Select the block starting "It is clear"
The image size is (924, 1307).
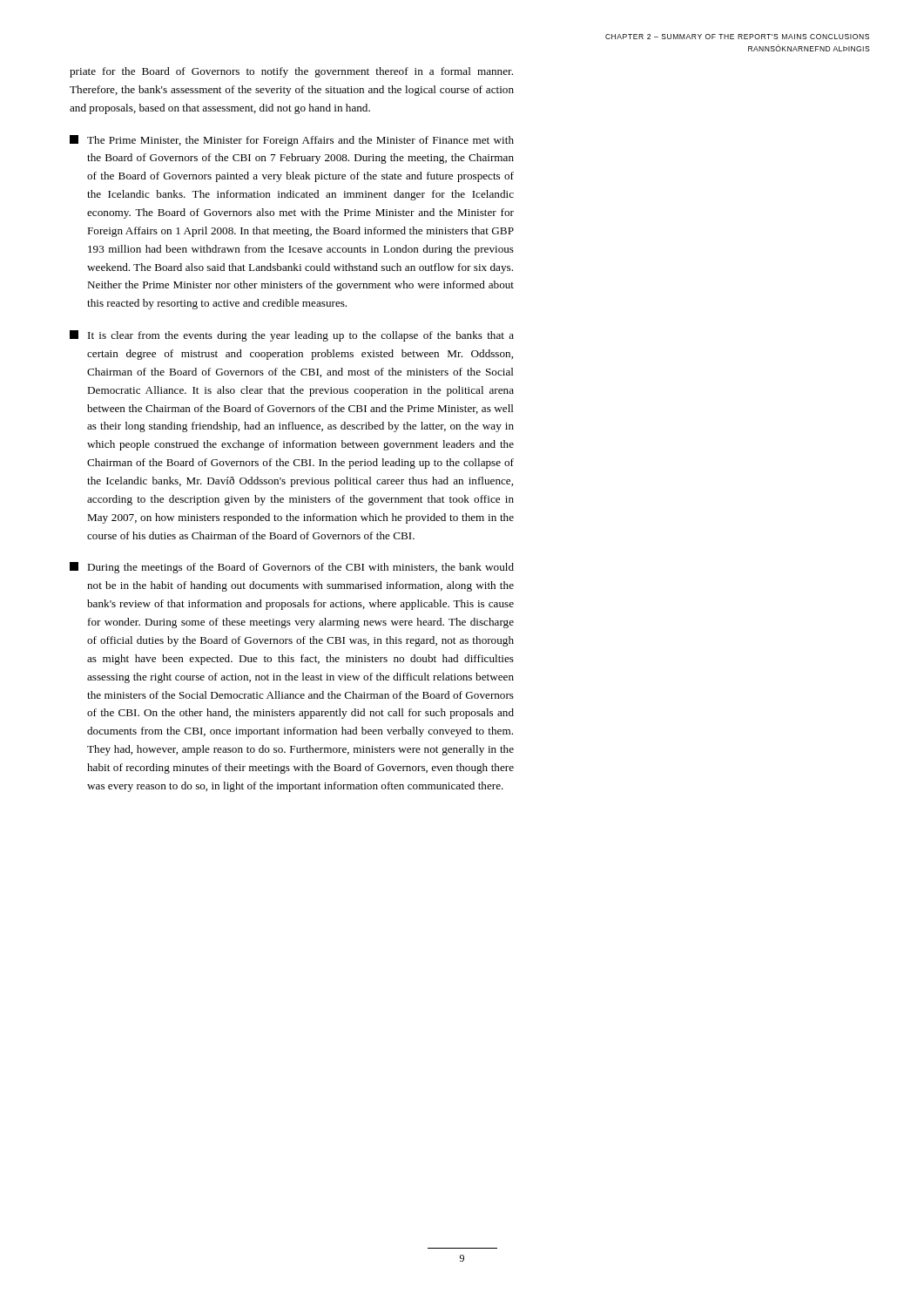click(x=292, y=436)
